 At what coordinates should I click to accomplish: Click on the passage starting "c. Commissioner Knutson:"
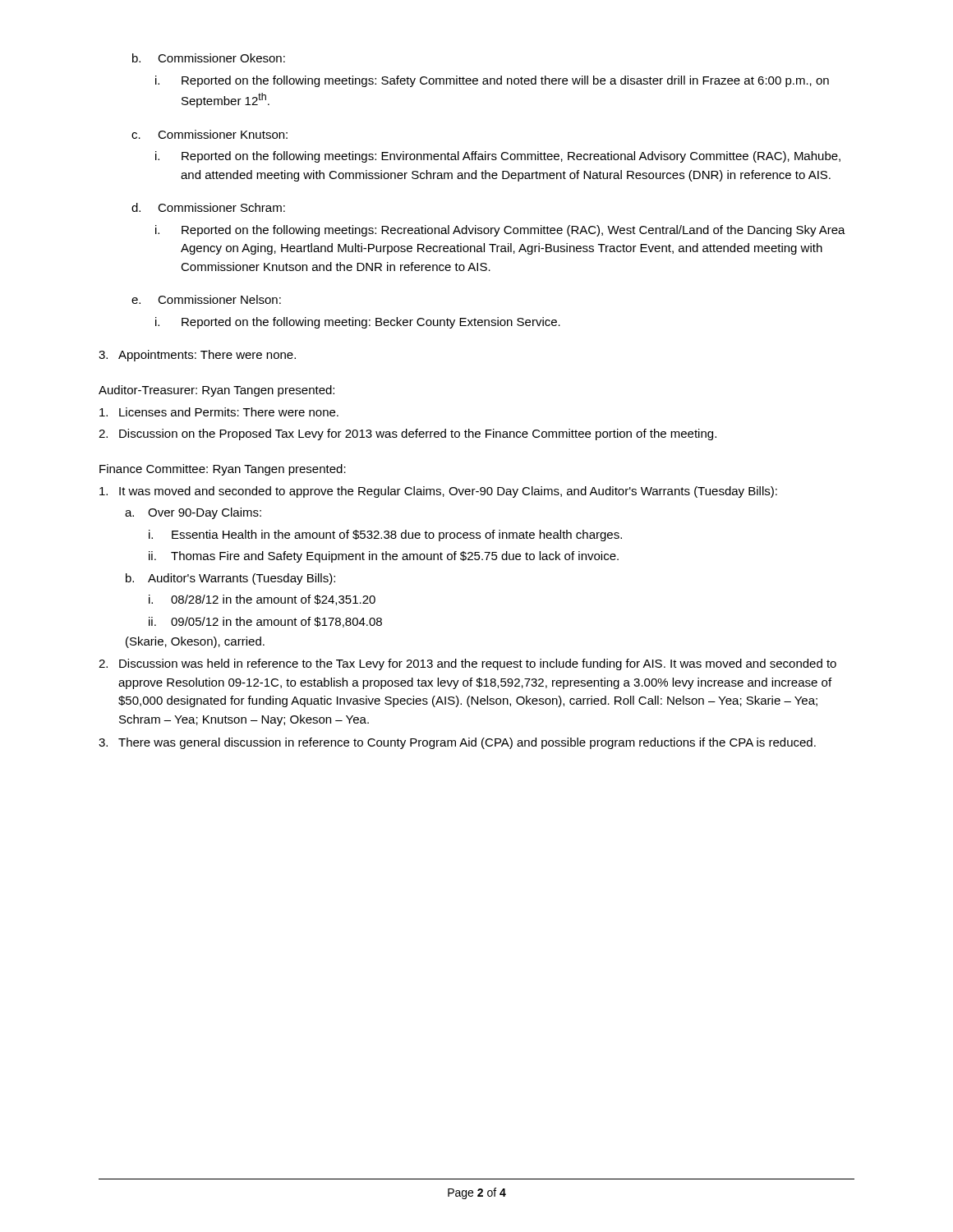pyautogui.click(x=493, y=155)
